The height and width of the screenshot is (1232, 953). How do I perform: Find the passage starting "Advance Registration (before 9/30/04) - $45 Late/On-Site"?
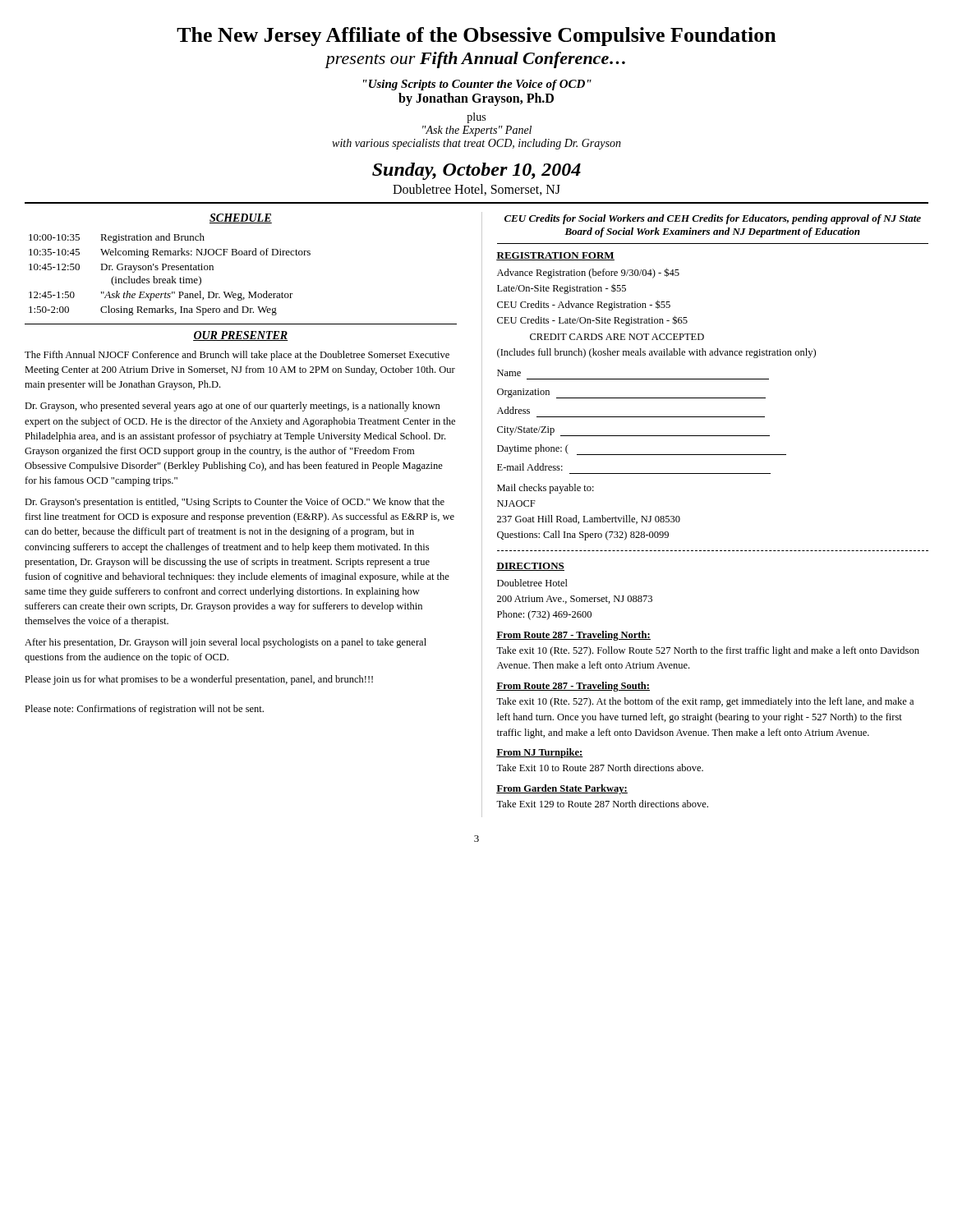point(656,312)
